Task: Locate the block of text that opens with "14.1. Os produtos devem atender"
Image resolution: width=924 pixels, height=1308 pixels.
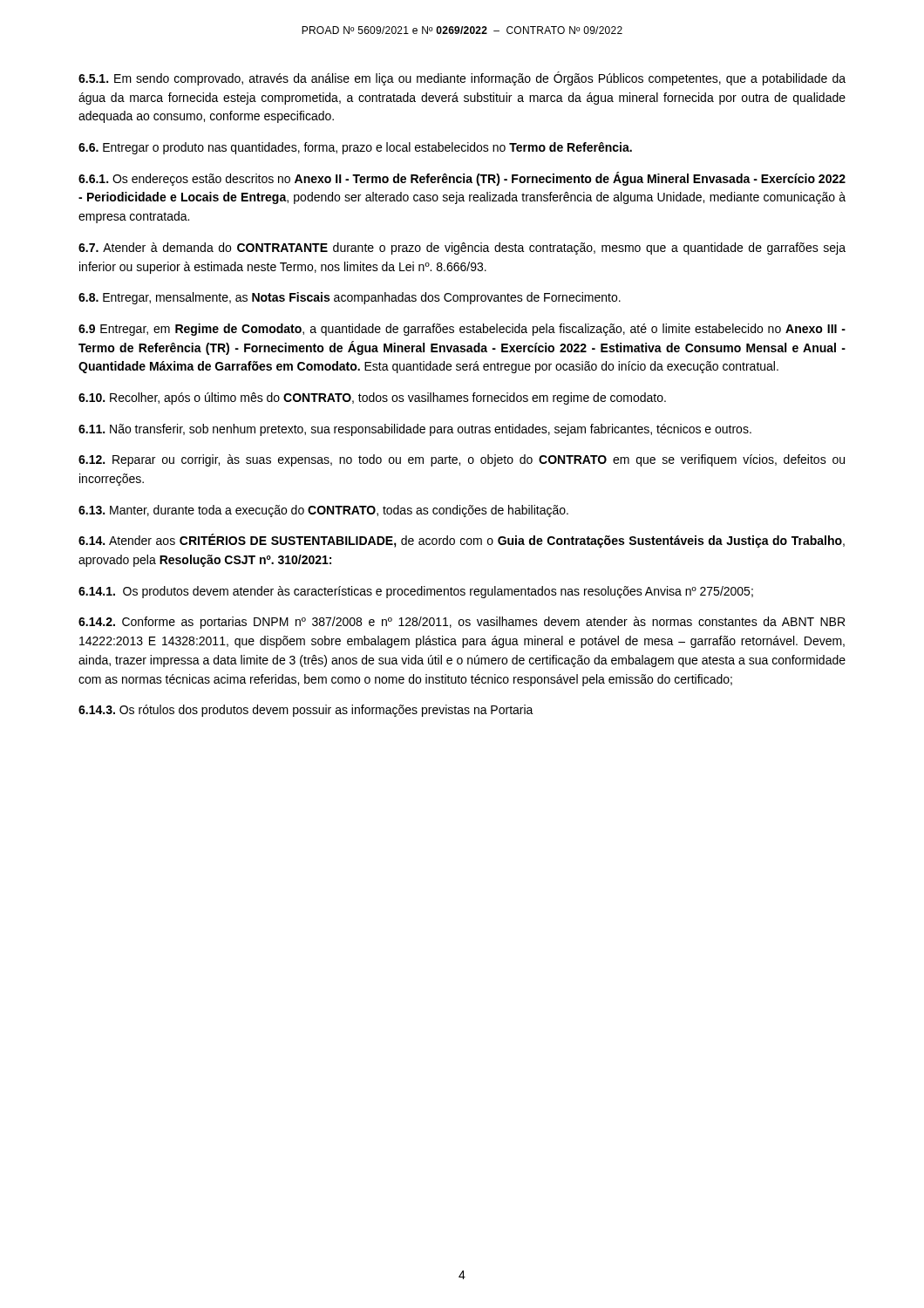Action: click(x=416, y=591)
